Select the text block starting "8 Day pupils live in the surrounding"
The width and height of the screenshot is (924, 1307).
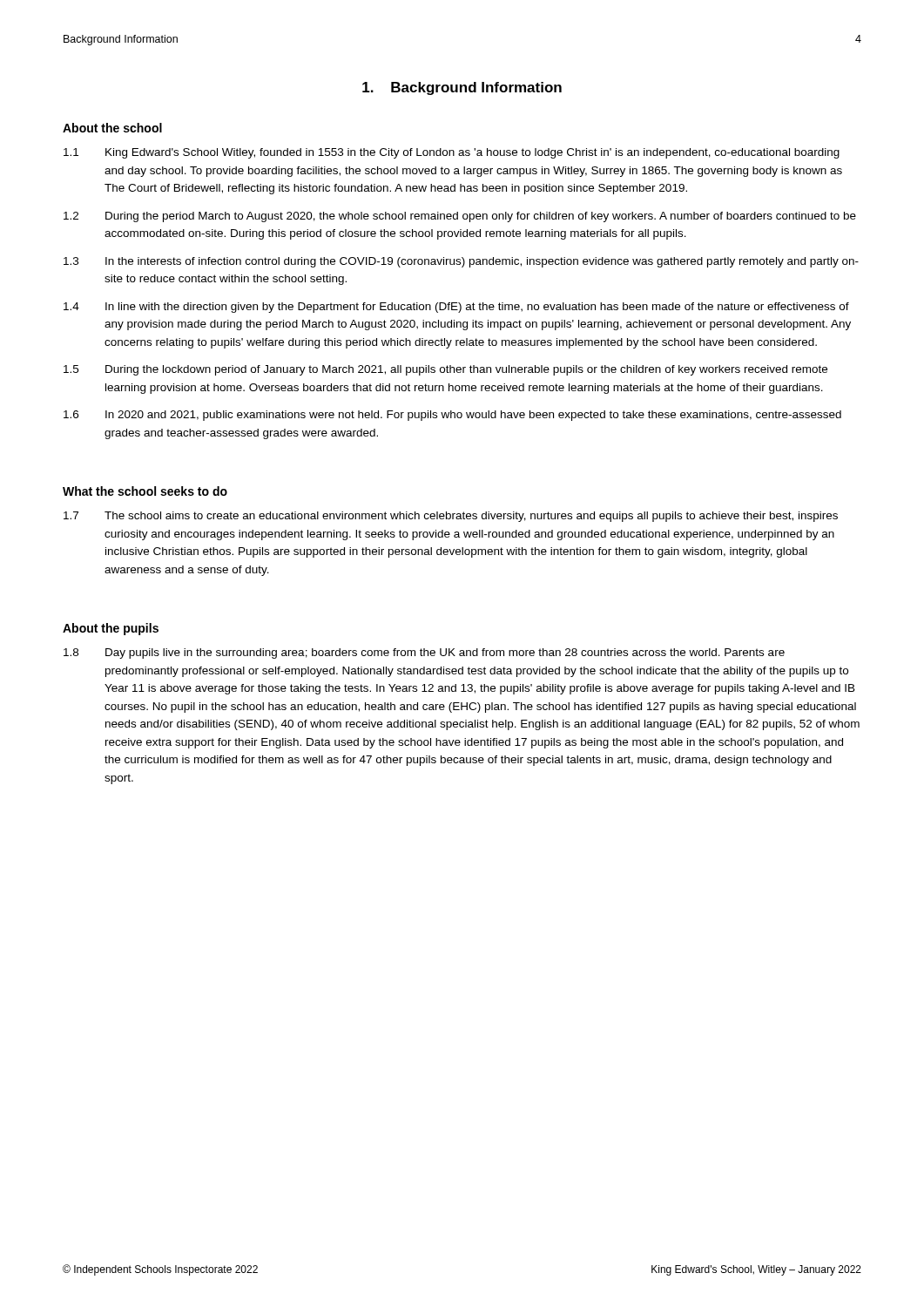coord(462,716)
